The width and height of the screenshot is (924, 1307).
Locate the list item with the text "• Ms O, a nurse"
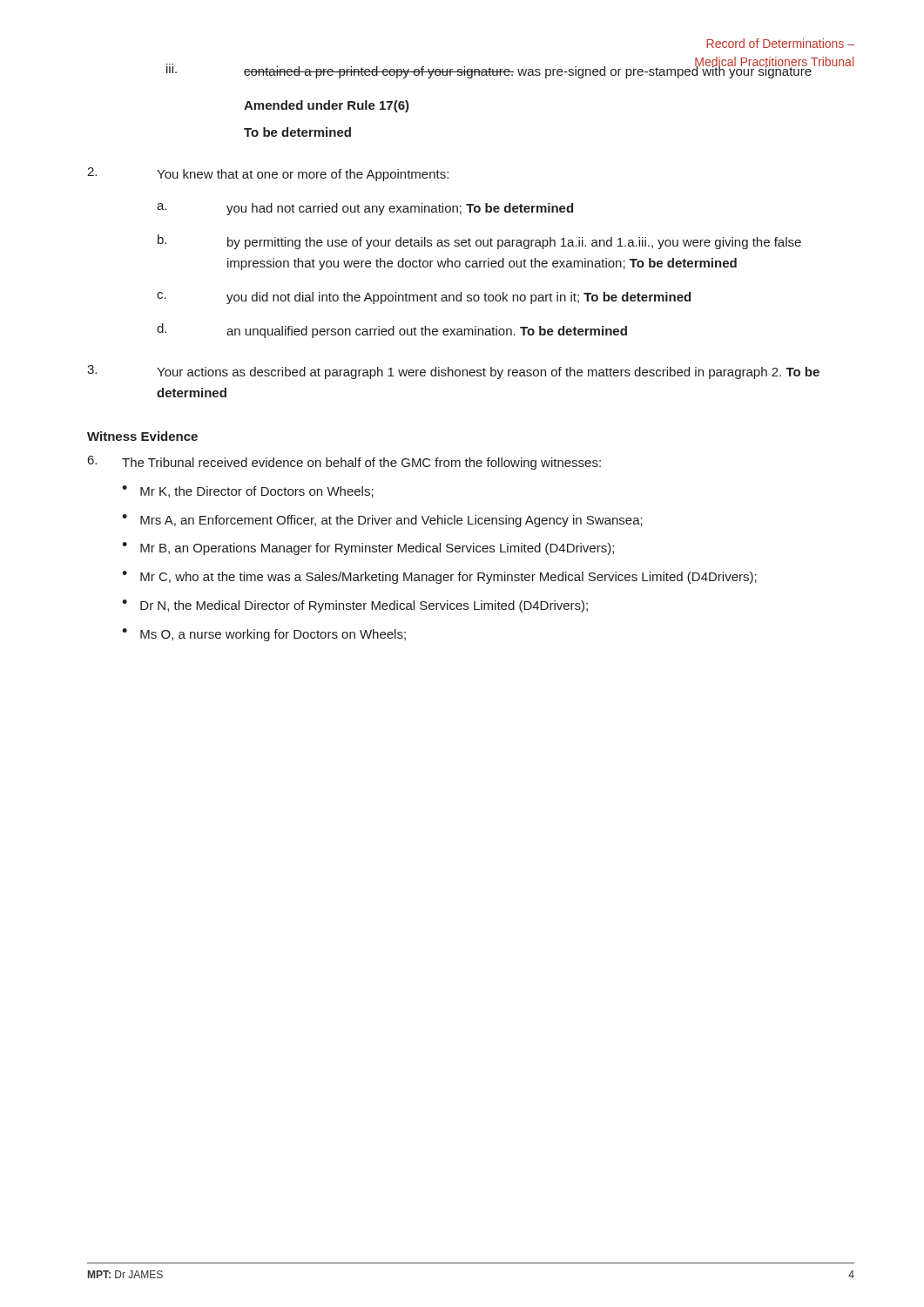[x=264, y=635]
